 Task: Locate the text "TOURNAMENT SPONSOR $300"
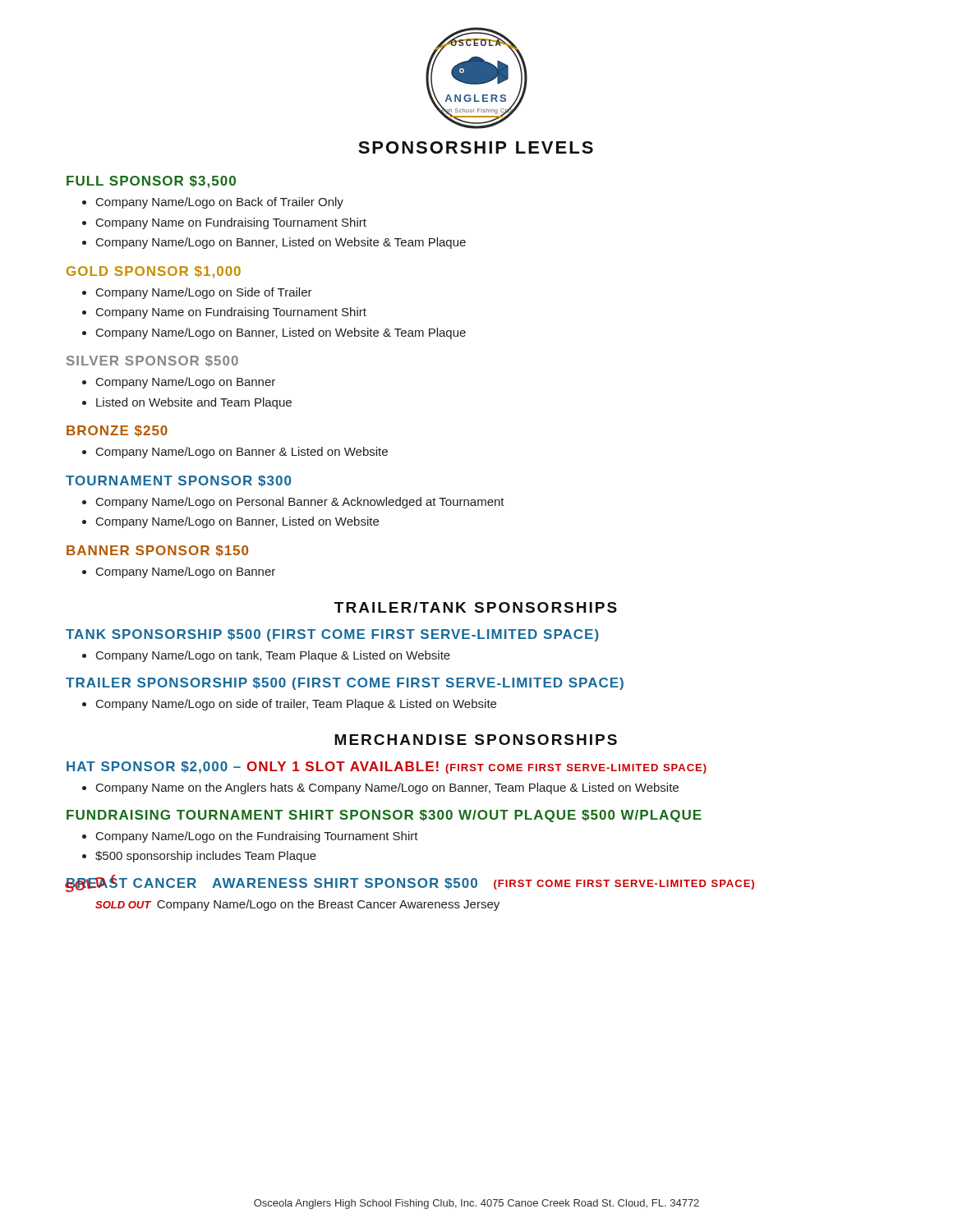(179, 480)
